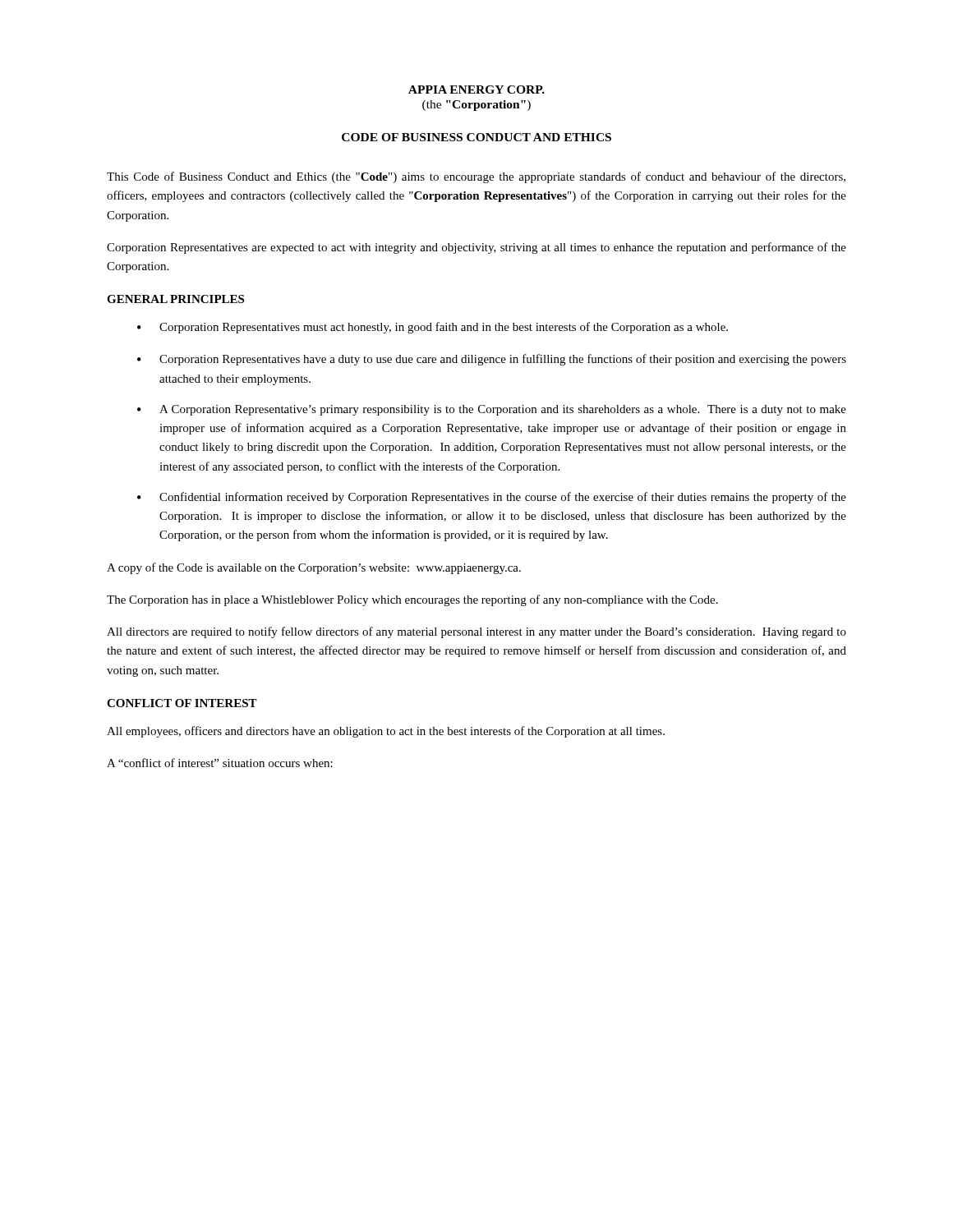Select the text that reads "A “conflict of interest” situation occurs when:"
Viewport: 953px width, 1232px height.
(220, 763)
